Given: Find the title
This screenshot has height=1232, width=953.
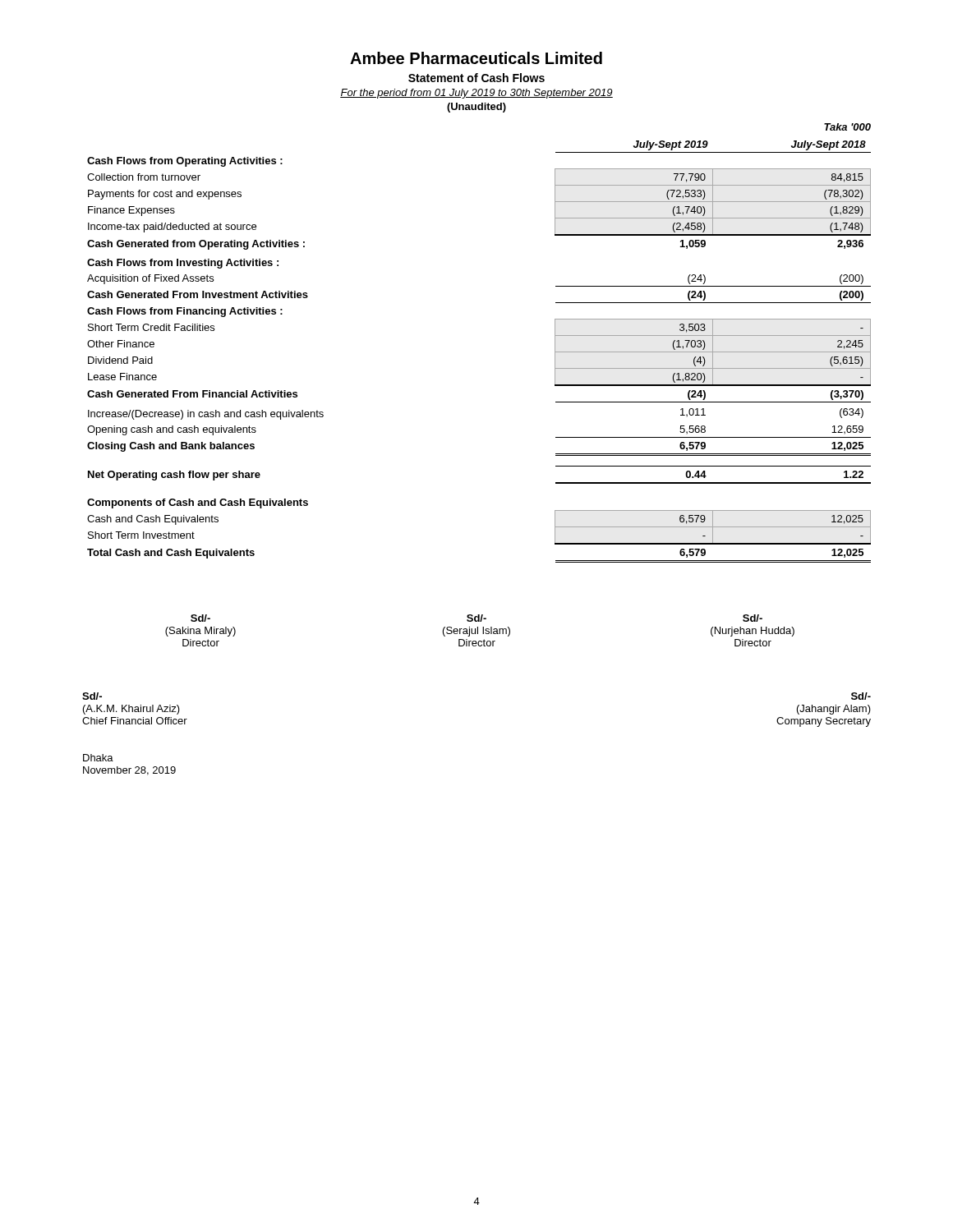Looking at the screenshot, I should click(476, 81).
